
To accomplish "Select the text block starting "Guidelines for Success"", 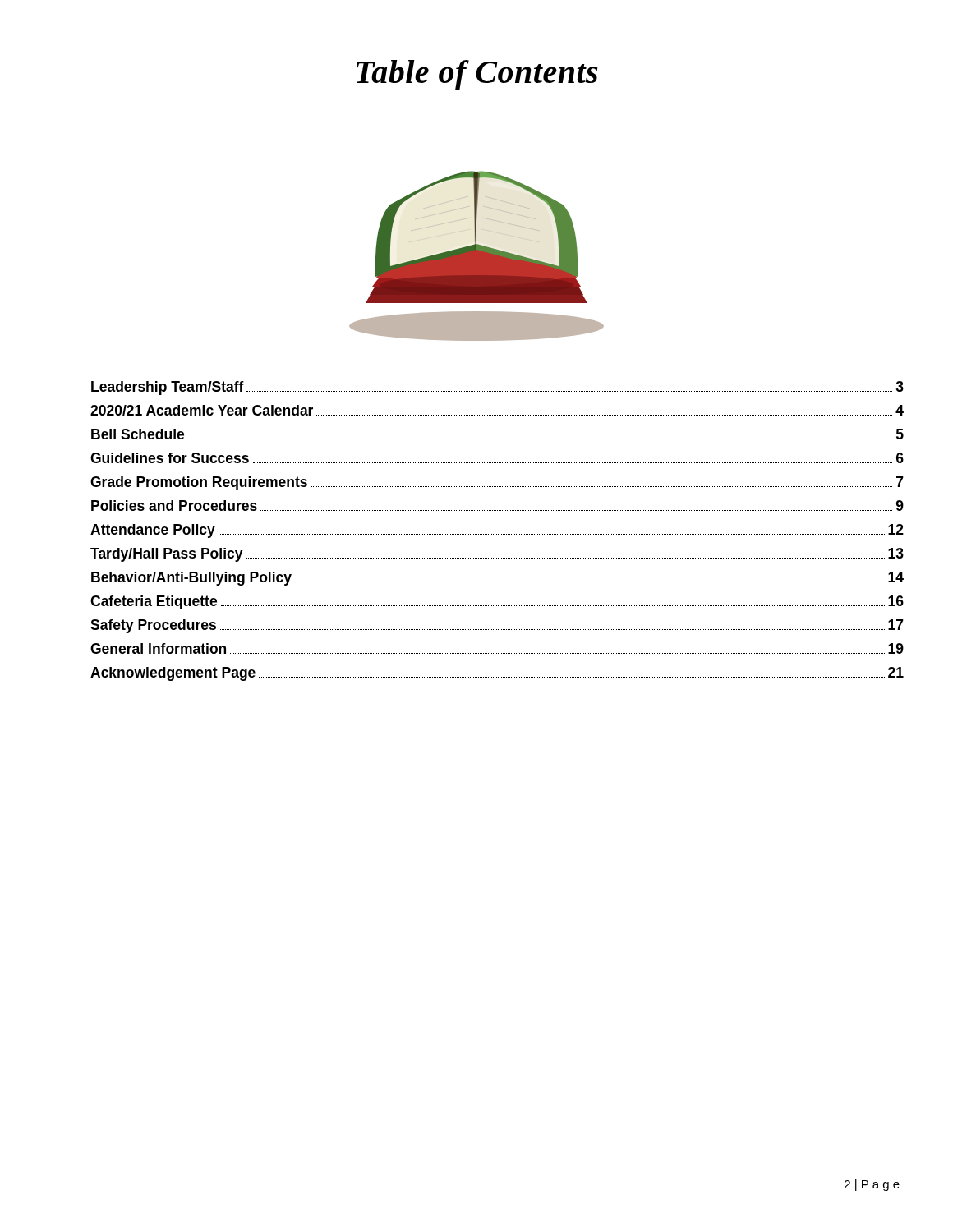I will (x=497, y=459).
